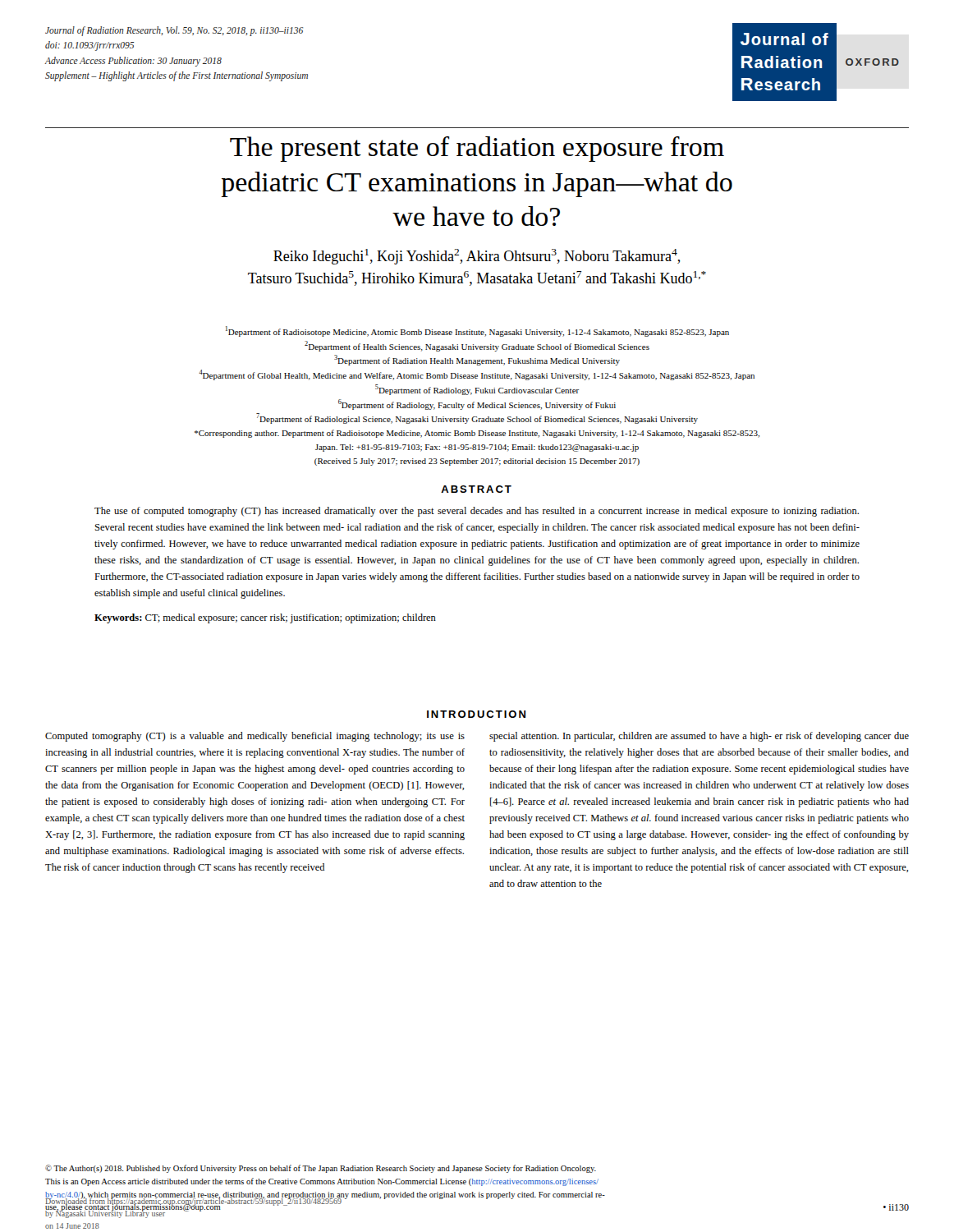Viewport: 954px width, 1232px height.
Task: Find the element starting "special attention. In particular, children are assumed"
Action: [x=699, y=810]
